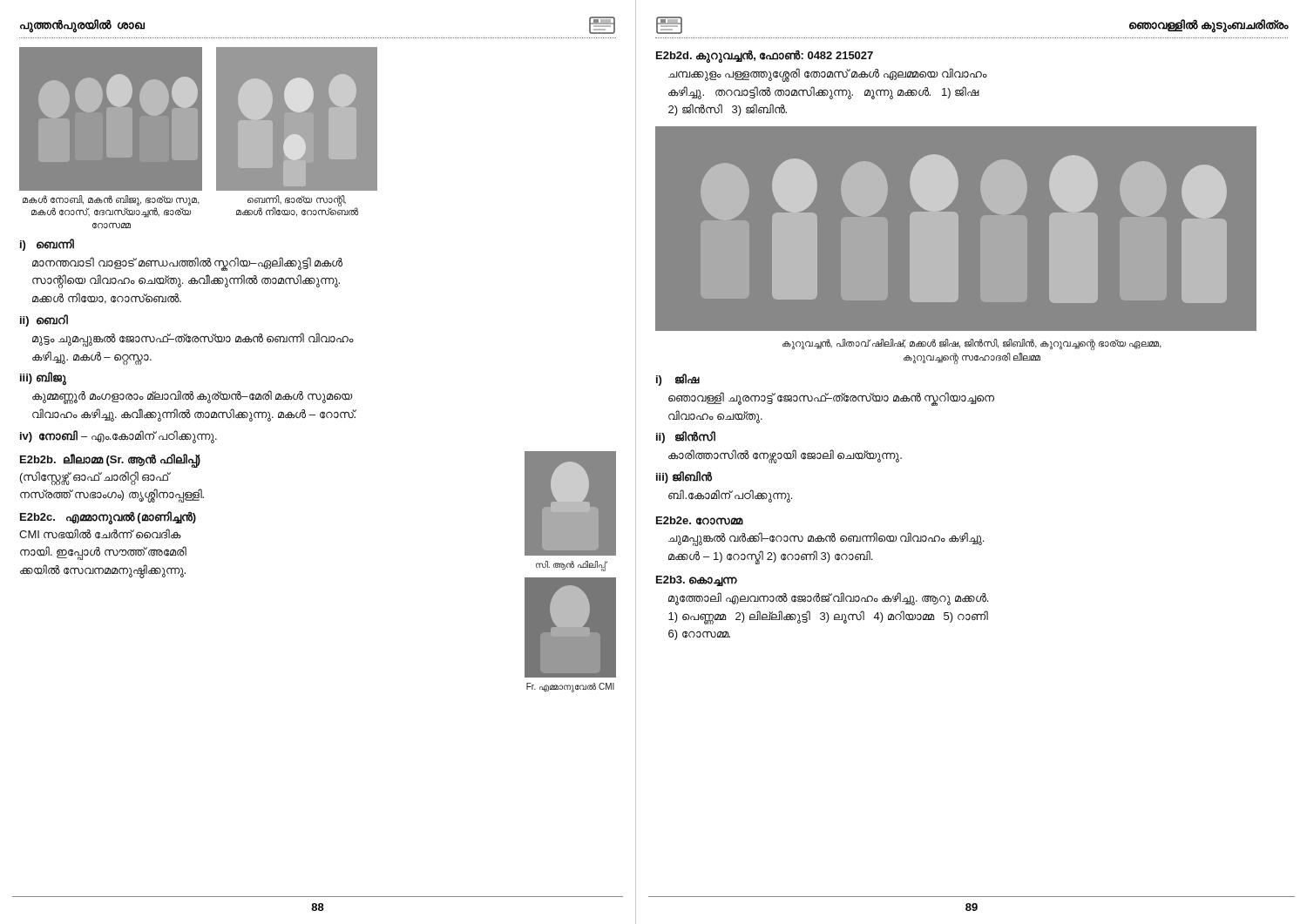Viewport: 1307px width, 924px height.
Task: Locate the element starting "E2b2c. എമ്മാനുവൽ (മാണിച്ചൻ) CMI സഭയിൽ"
Action: pyautogui.click(x=108, y=543)
